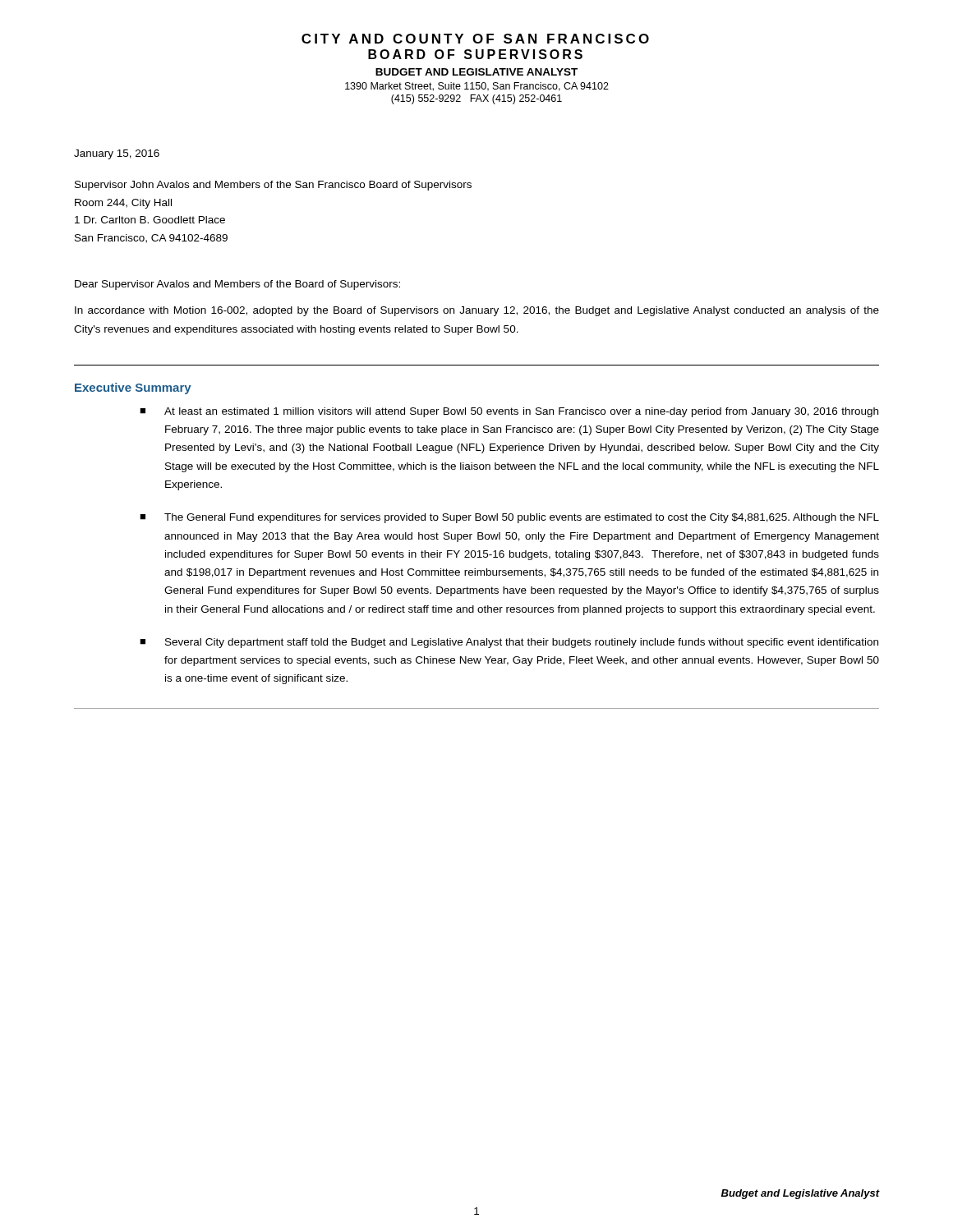Screen dimensions: 1232x953
Task: Locate the block of text that opens with "Dear Supervisor Avalos and Members of the"
Action: coord(238,284)
